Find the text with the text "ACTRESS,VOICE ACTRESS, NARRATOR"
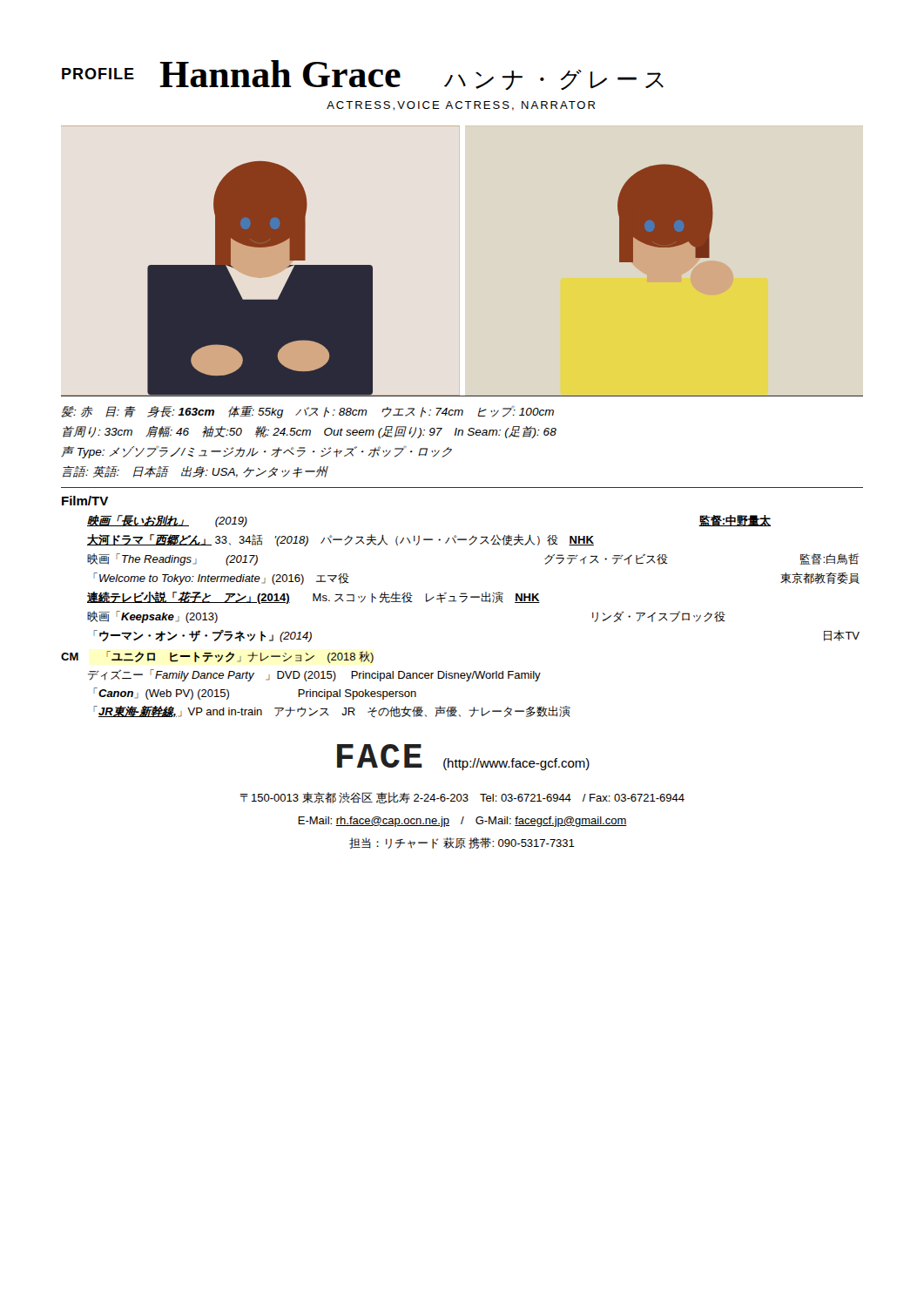Image resolution: width=924 pixels, height=1307 pixels. (x=462, y=105)
